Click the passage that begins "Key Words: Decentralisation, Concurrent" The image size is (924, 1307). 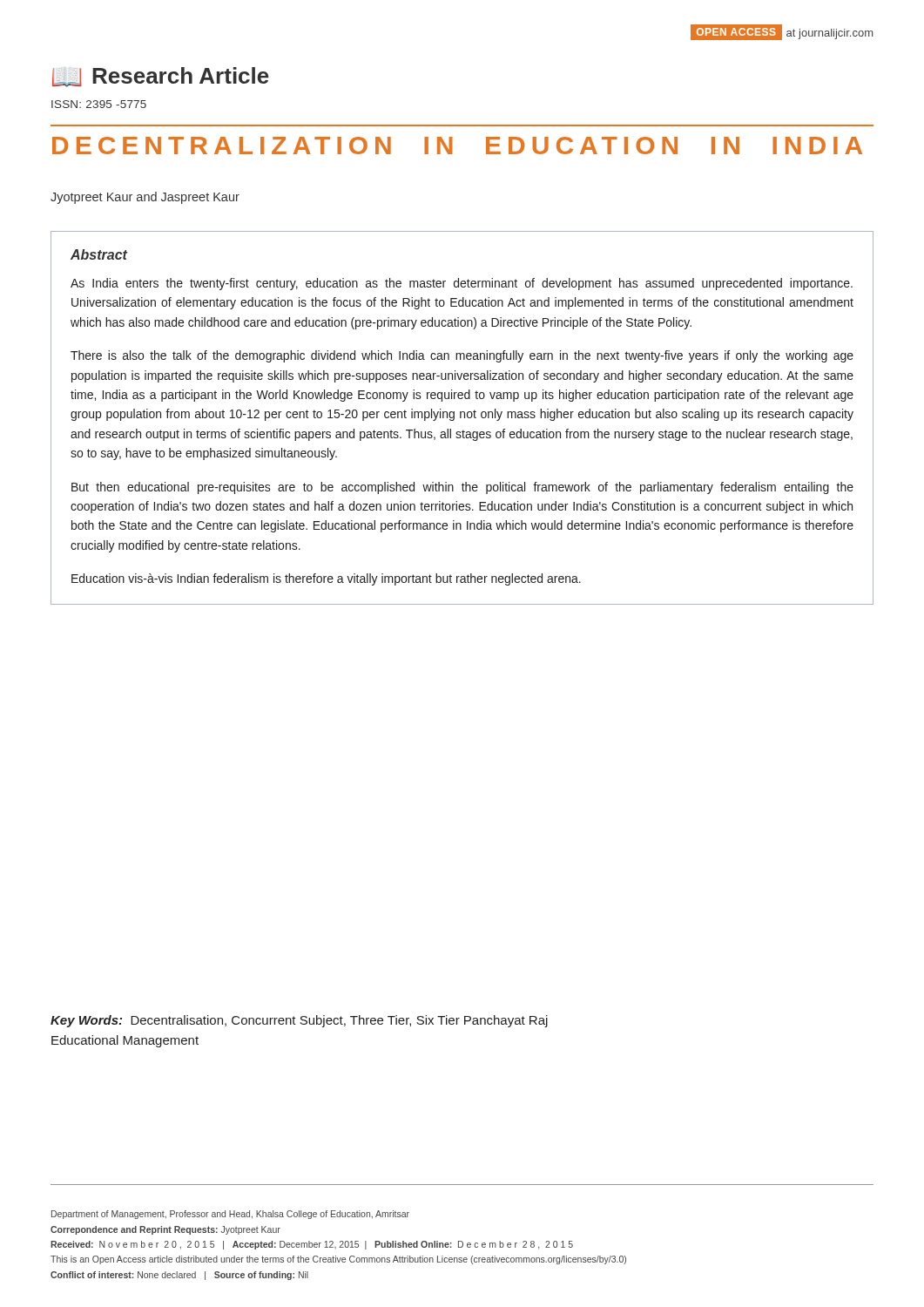coord(299,1030)
